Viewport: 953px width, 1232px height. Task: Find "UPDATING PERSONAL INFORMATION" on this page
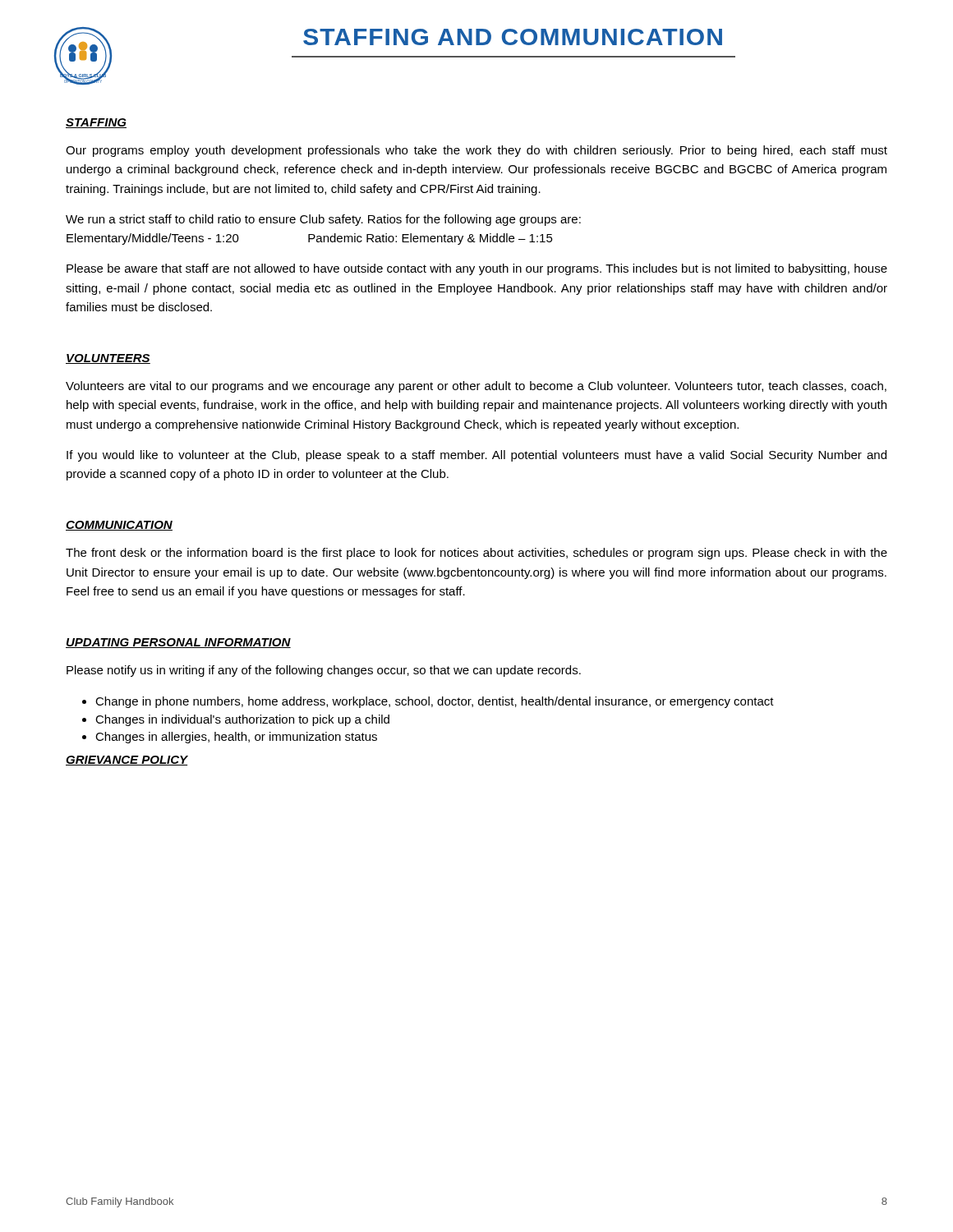click(178, 642)
